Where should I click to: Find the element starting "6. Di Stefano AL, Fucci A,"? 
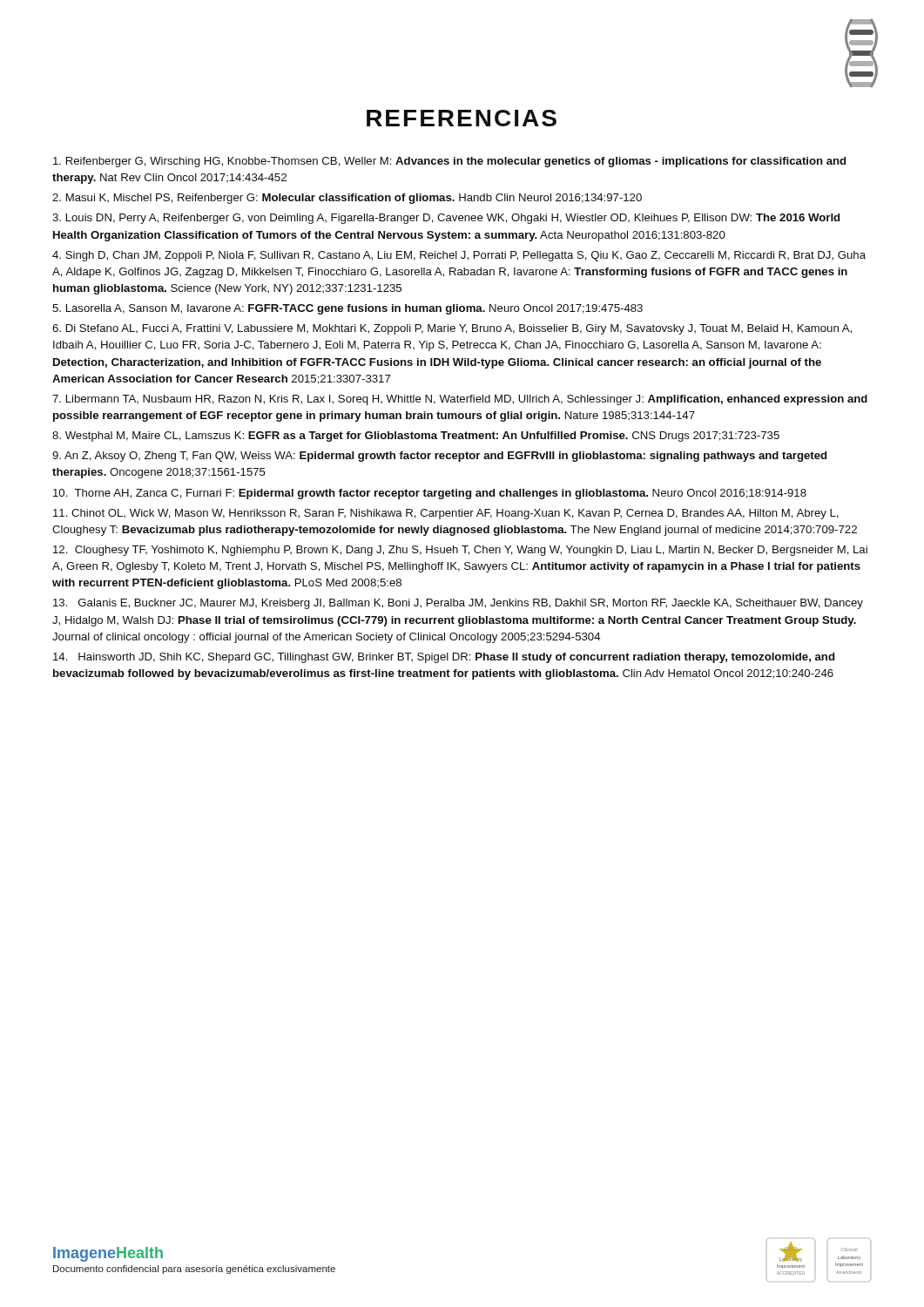(453, 353)
